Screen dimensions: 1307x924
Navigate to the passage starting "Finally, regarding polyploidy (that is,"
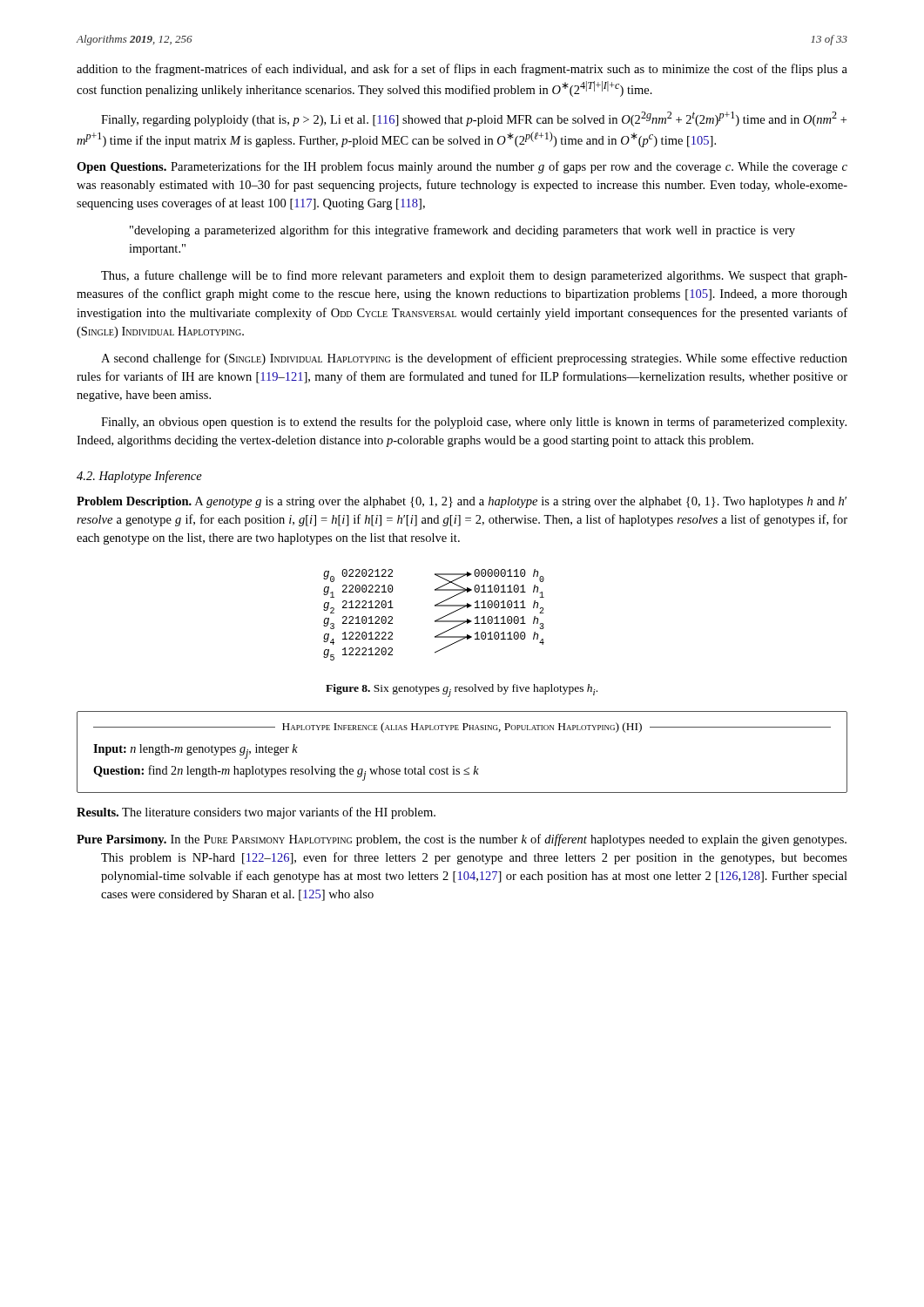(462, 128)
